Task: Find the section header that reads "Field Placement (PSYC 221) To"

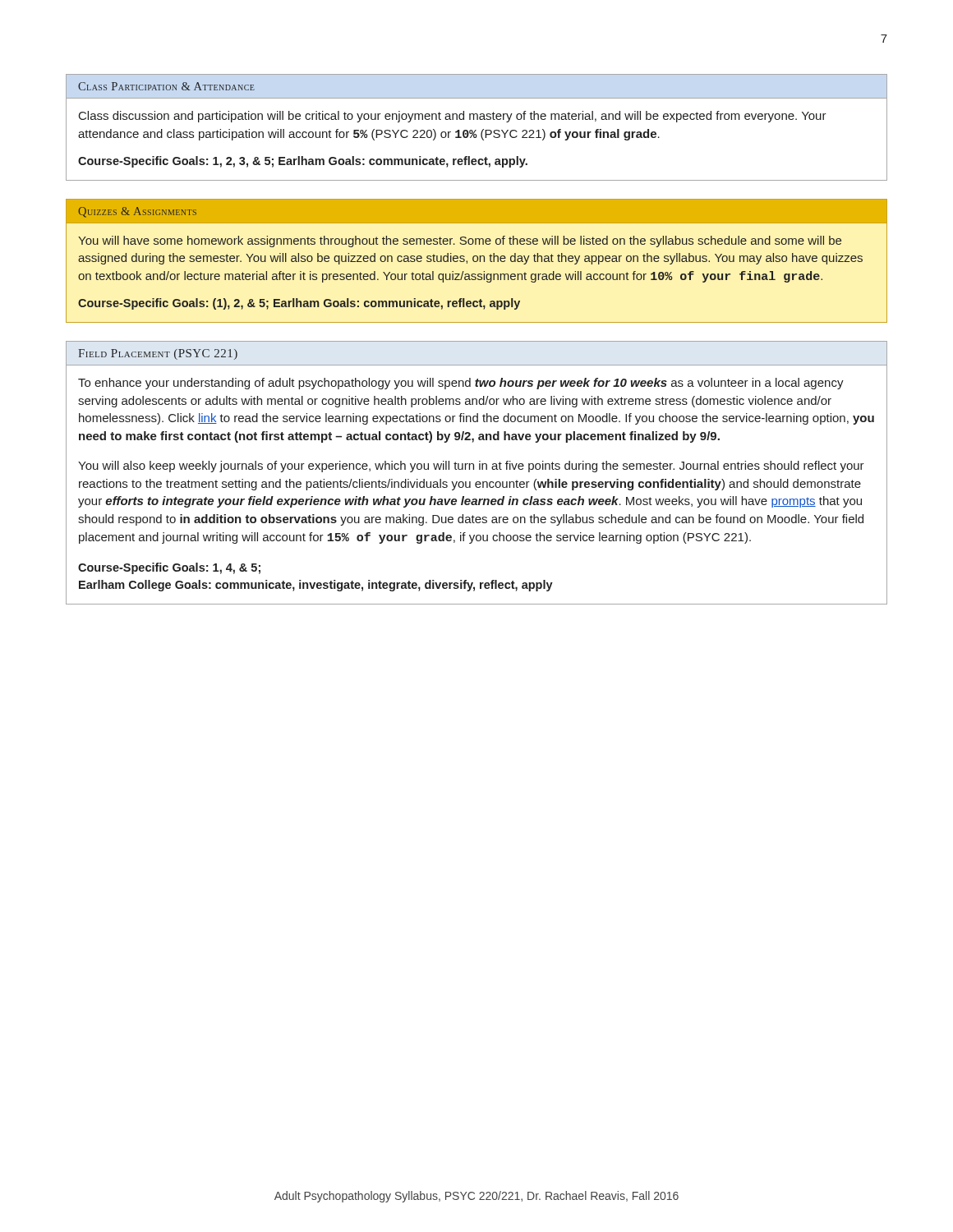Action: 476,472
